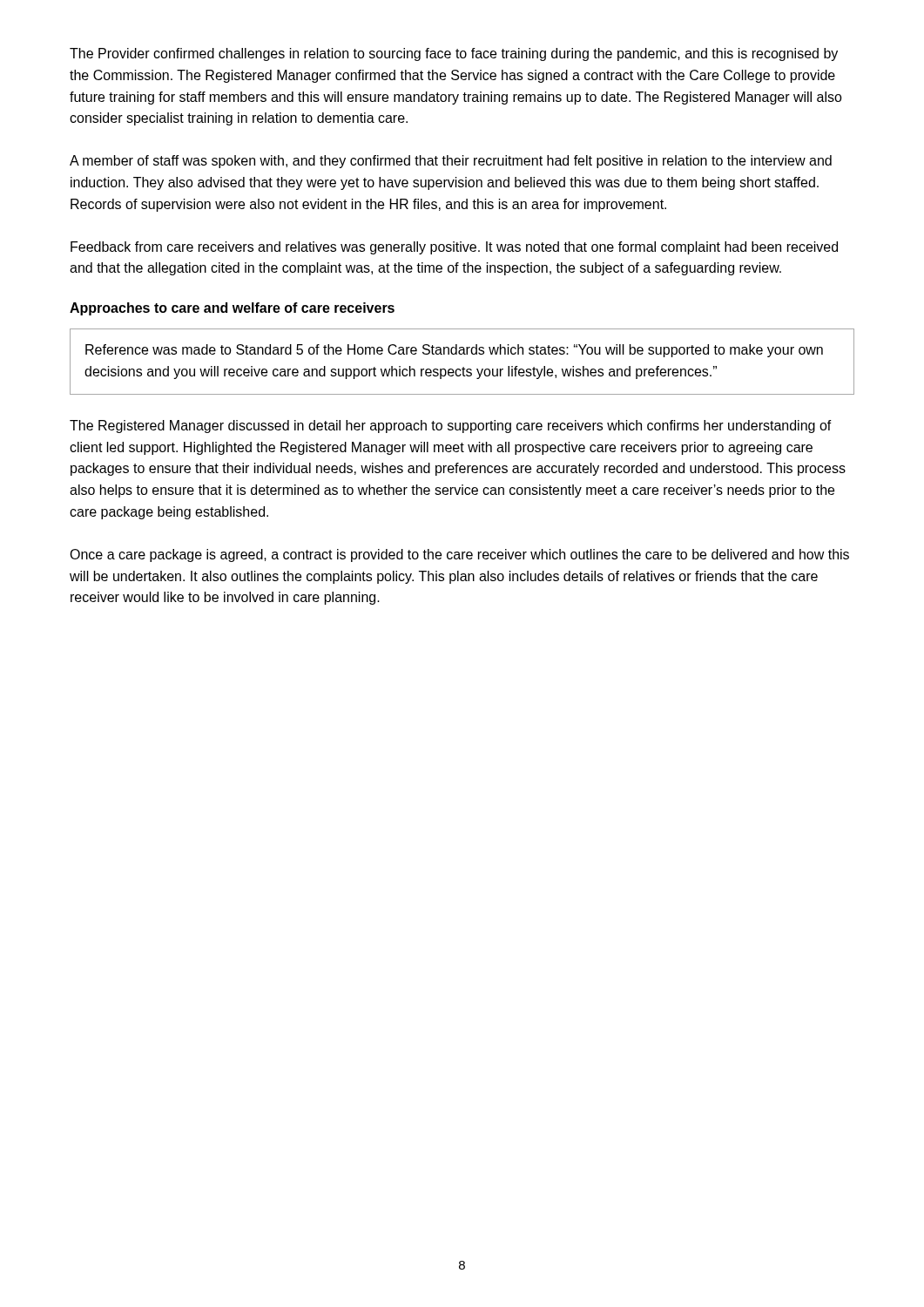Click the passage that begins "Once a care package is agreed, a"
Image resolution: width=924 pixels, height=1307 pixels.
(460, 576)
